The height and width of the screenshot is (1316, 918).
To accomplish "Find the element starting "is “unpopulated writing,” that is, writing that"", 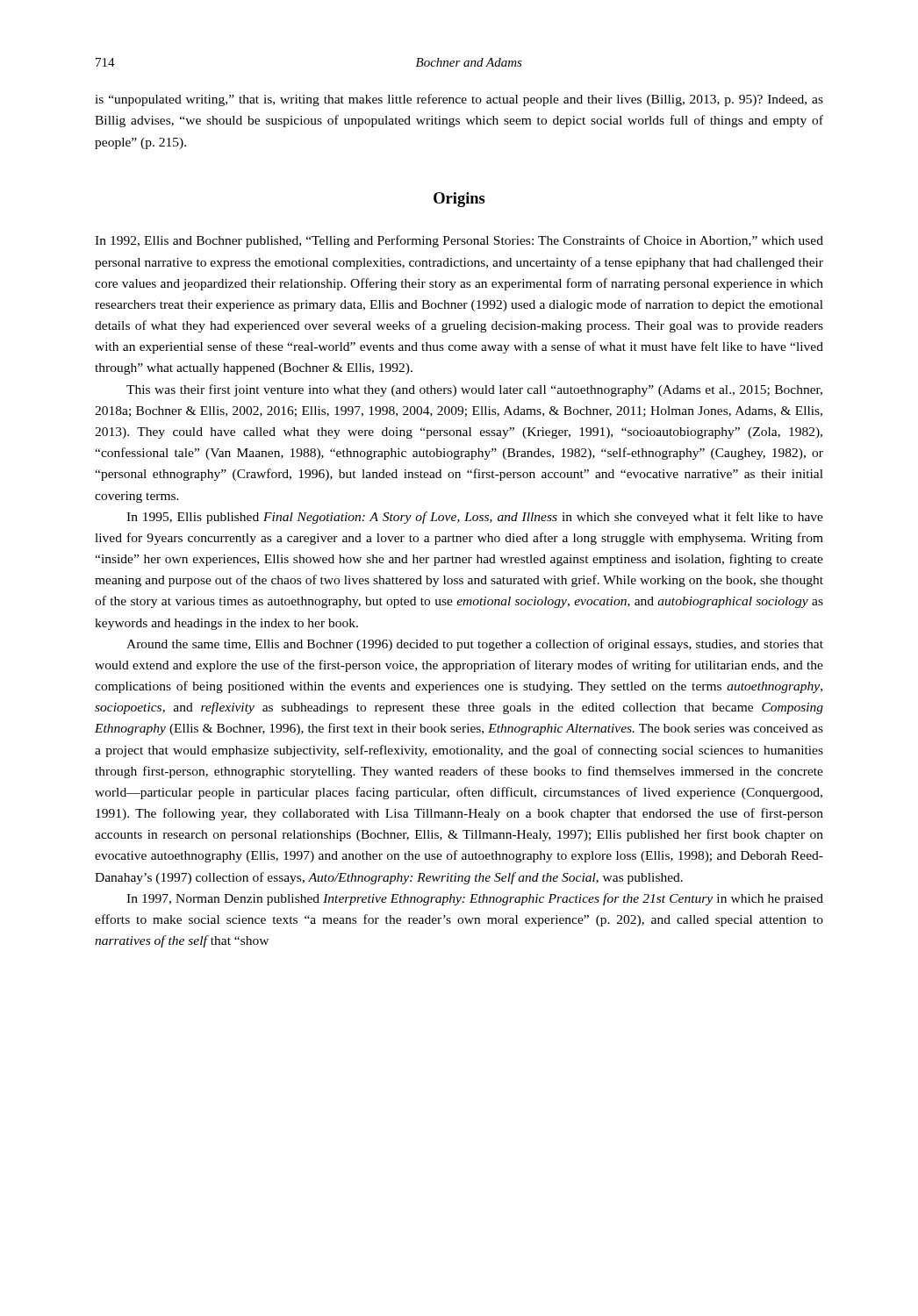I will [459, 121].
